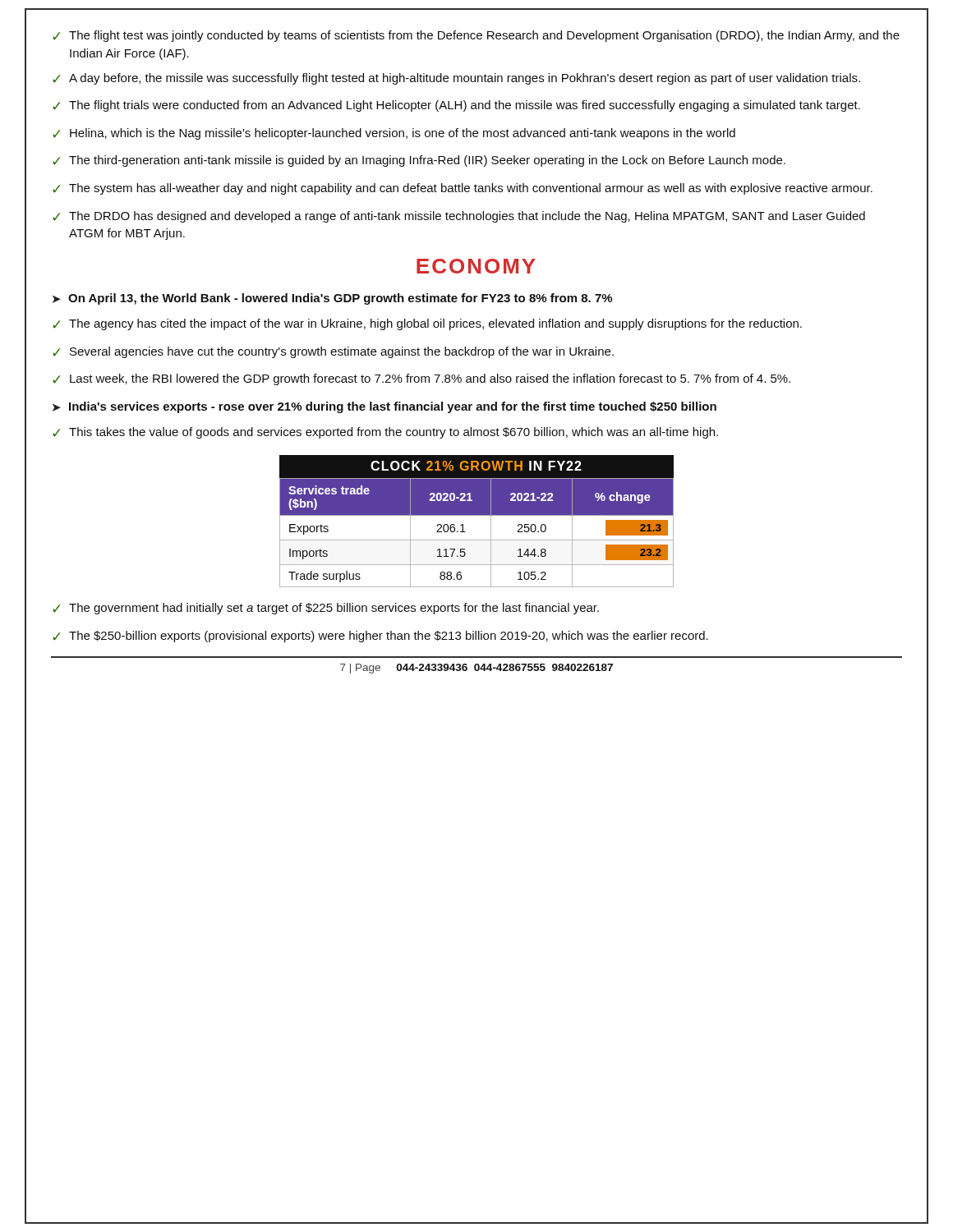This screenshot has height=1232, width=953.
Task: Navigate to the region starting "➤ On April 13, the World"
Action: click(332, 299)
